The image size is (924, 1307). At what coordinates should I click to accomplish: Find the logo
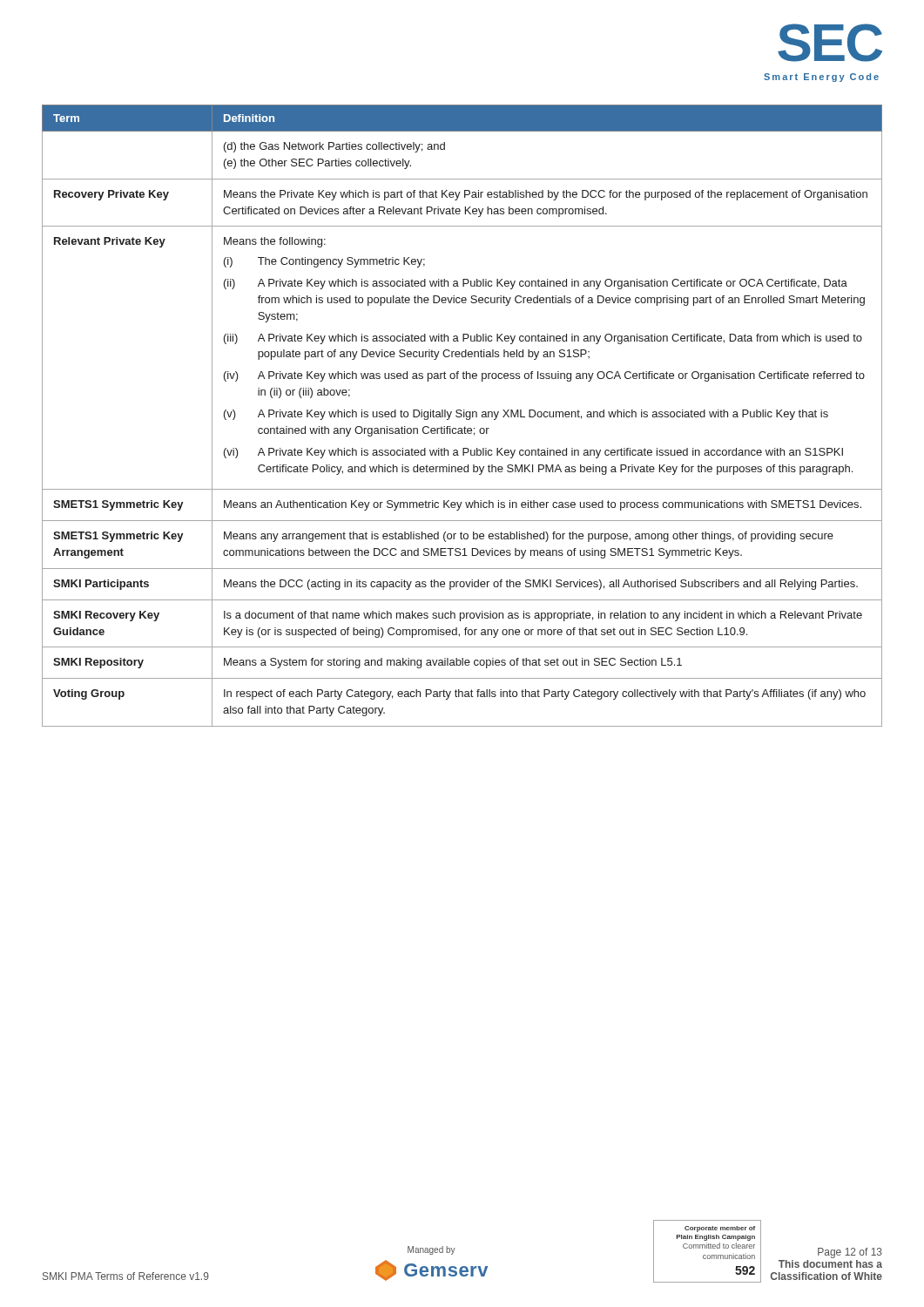tap(822, 49)
